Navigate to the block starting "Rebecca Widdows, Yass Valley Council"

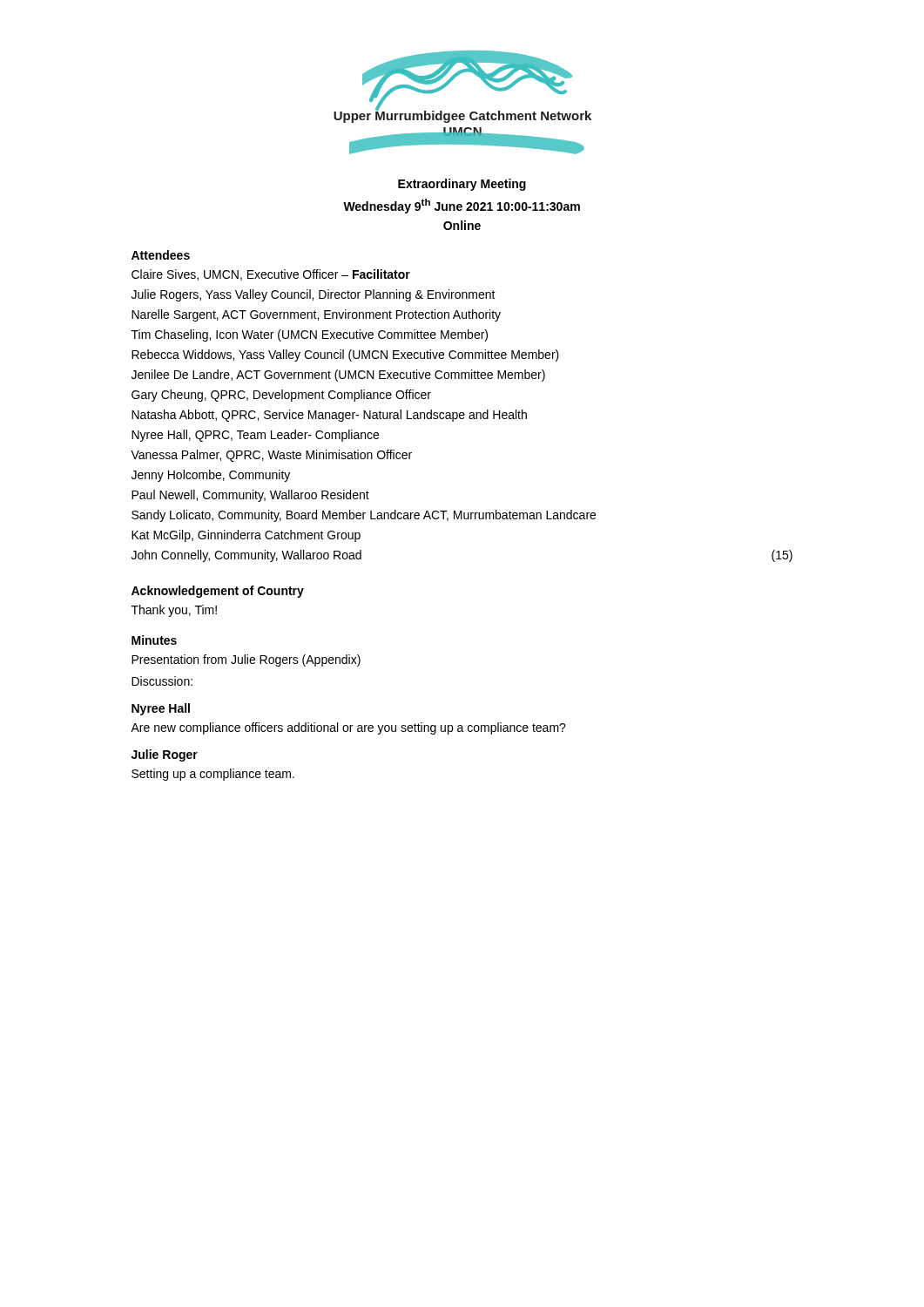[x=345, y=354]
